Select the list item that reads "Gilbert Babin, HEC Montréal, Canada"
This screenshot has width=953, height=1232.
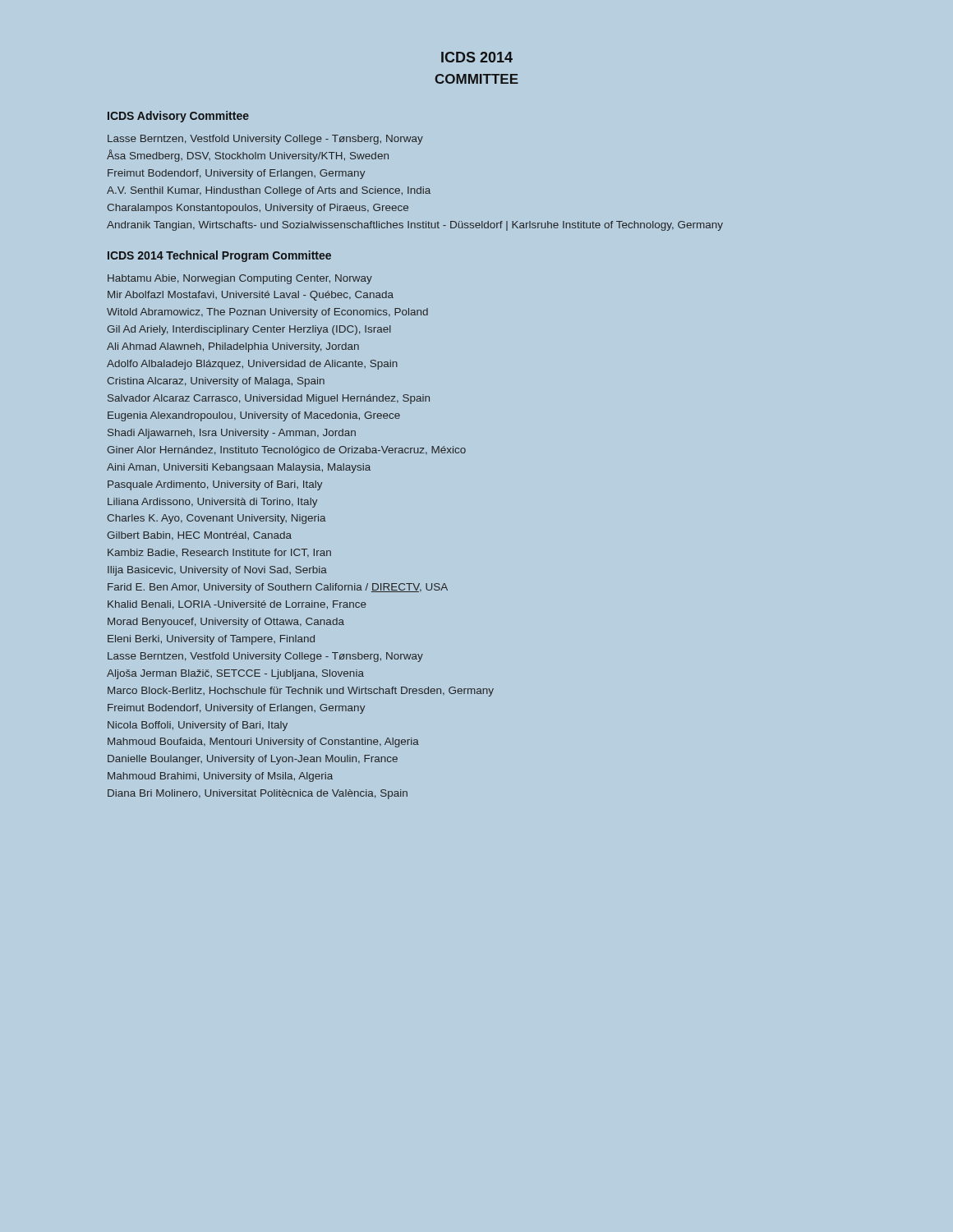pyautogui.click(x=199, y=535)
